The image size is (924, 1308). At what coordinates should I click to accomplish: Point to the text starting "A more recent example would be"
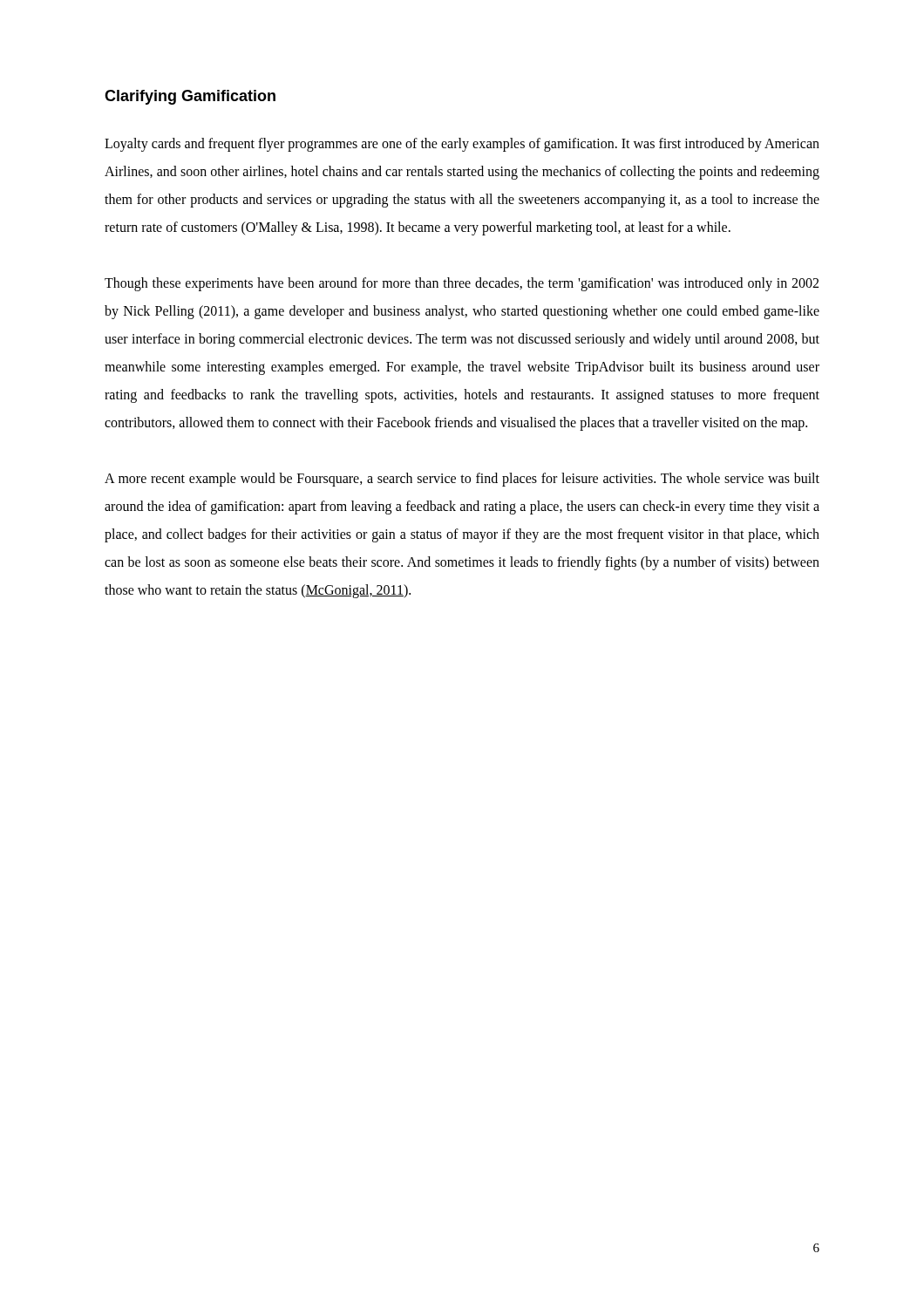click(462, 534)
